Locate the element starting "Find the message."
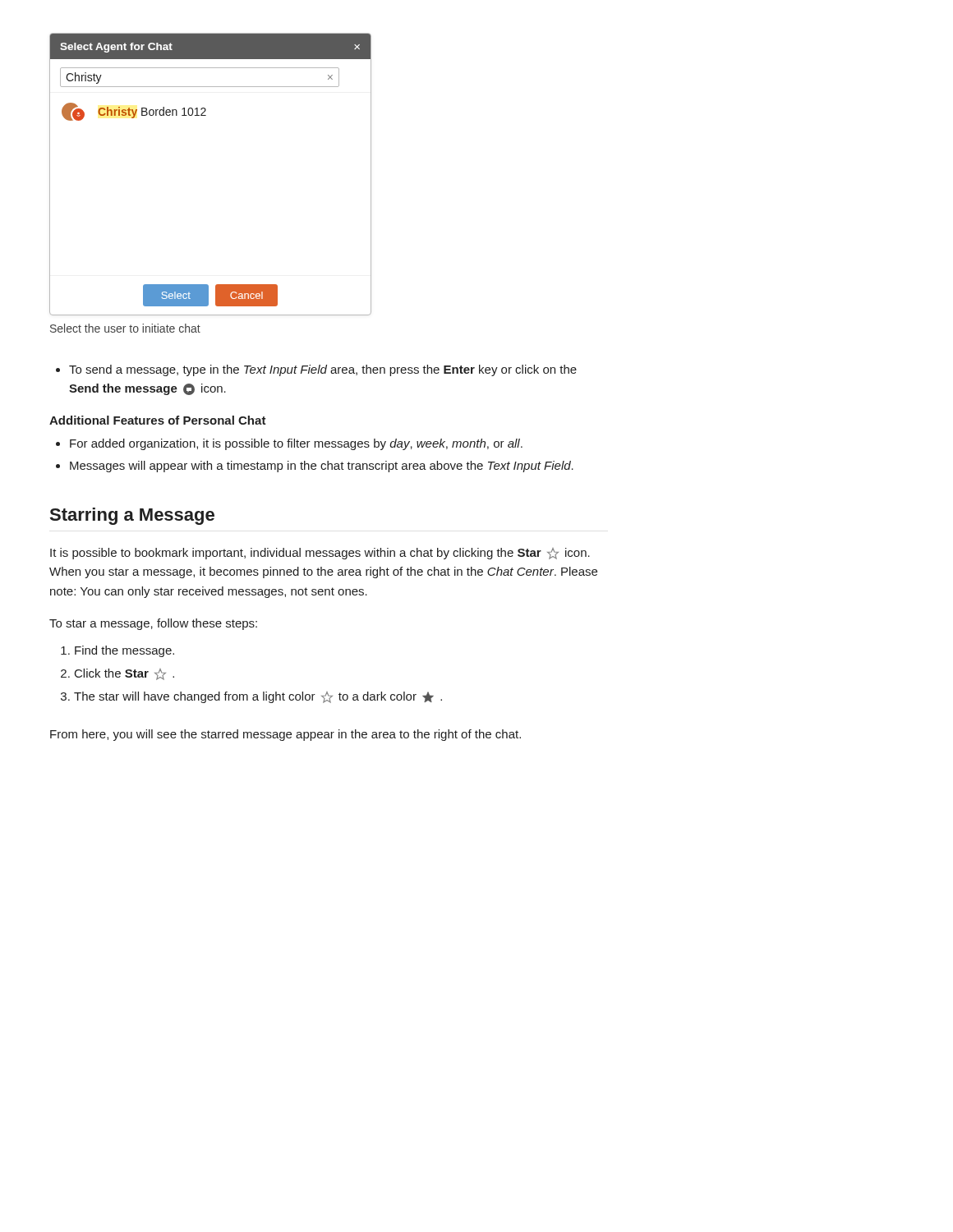 click(117, 651)
